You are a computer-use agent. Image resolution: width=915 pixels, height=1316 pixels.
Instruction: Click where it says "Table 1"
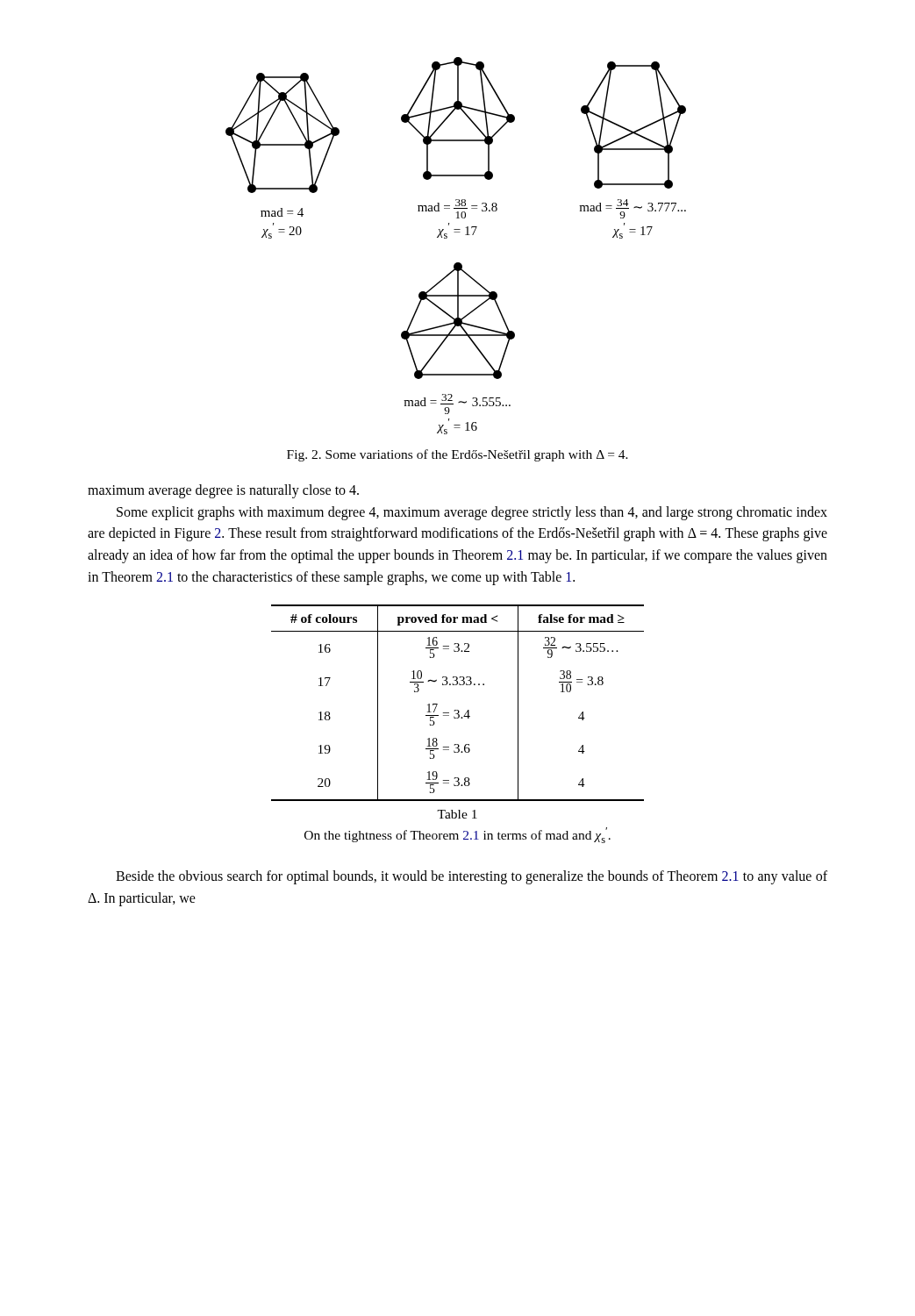[458, 814]
